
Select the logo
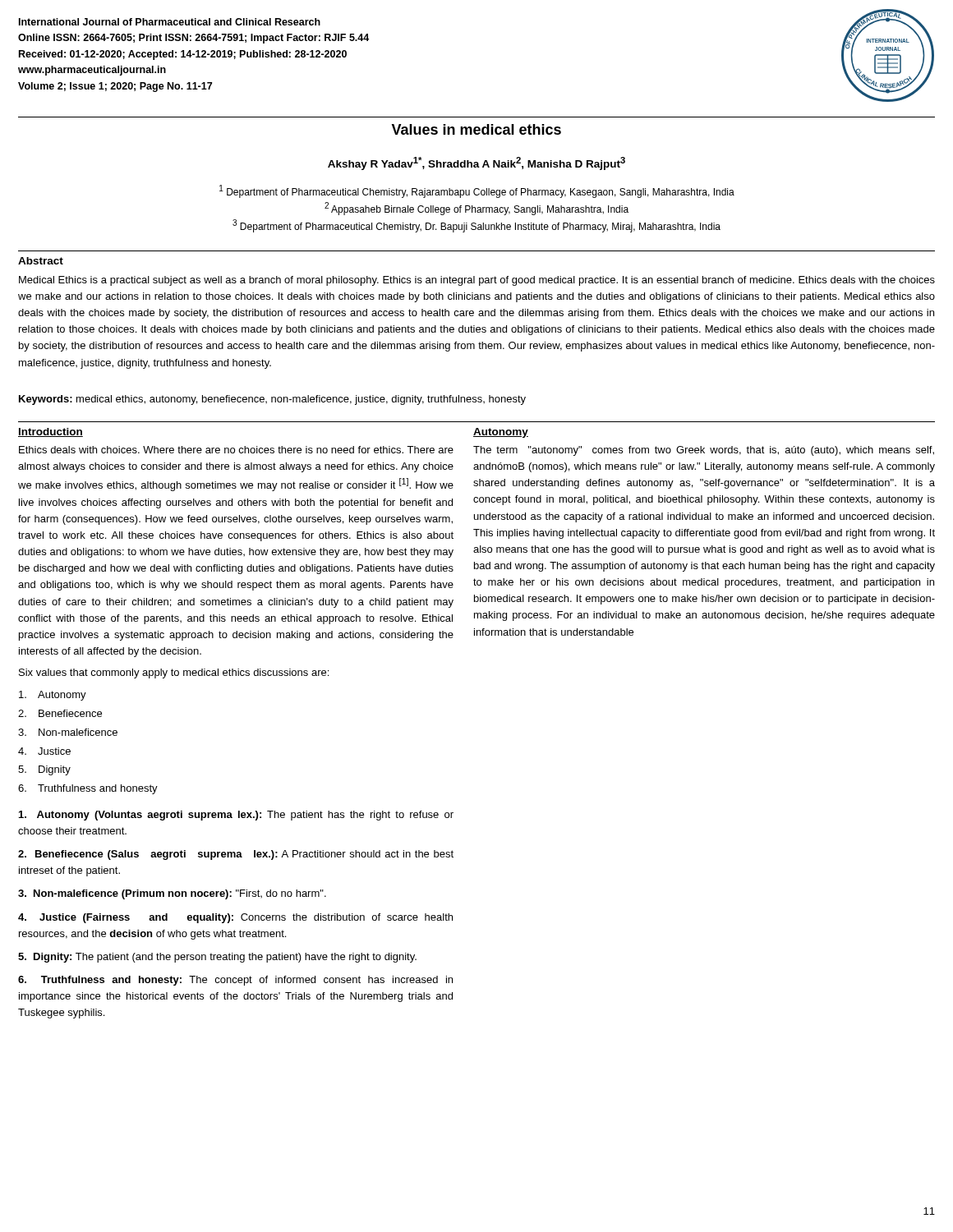coord(888,55)
